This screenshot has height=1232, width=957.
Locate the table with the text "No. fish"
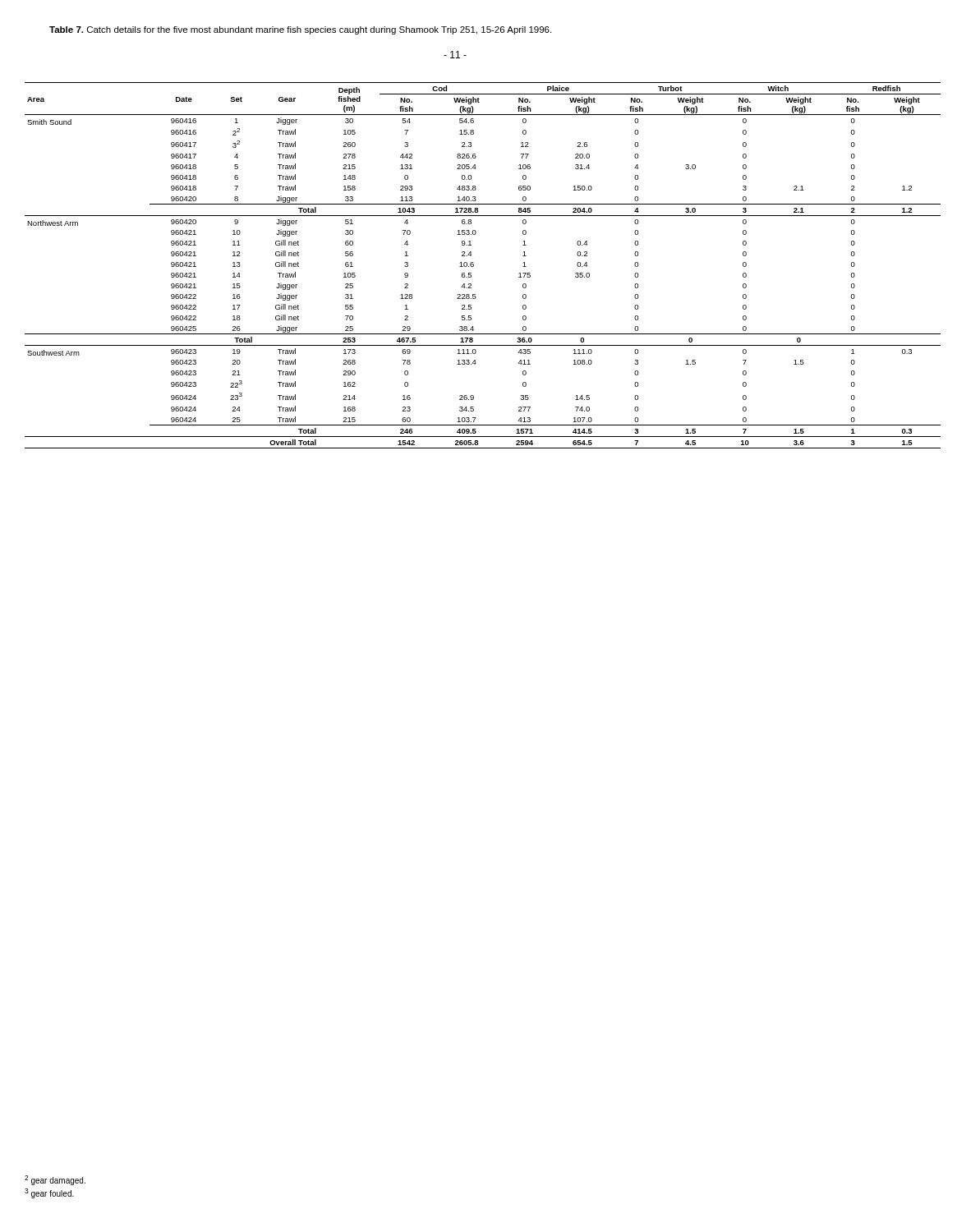[x=483, y=265]
